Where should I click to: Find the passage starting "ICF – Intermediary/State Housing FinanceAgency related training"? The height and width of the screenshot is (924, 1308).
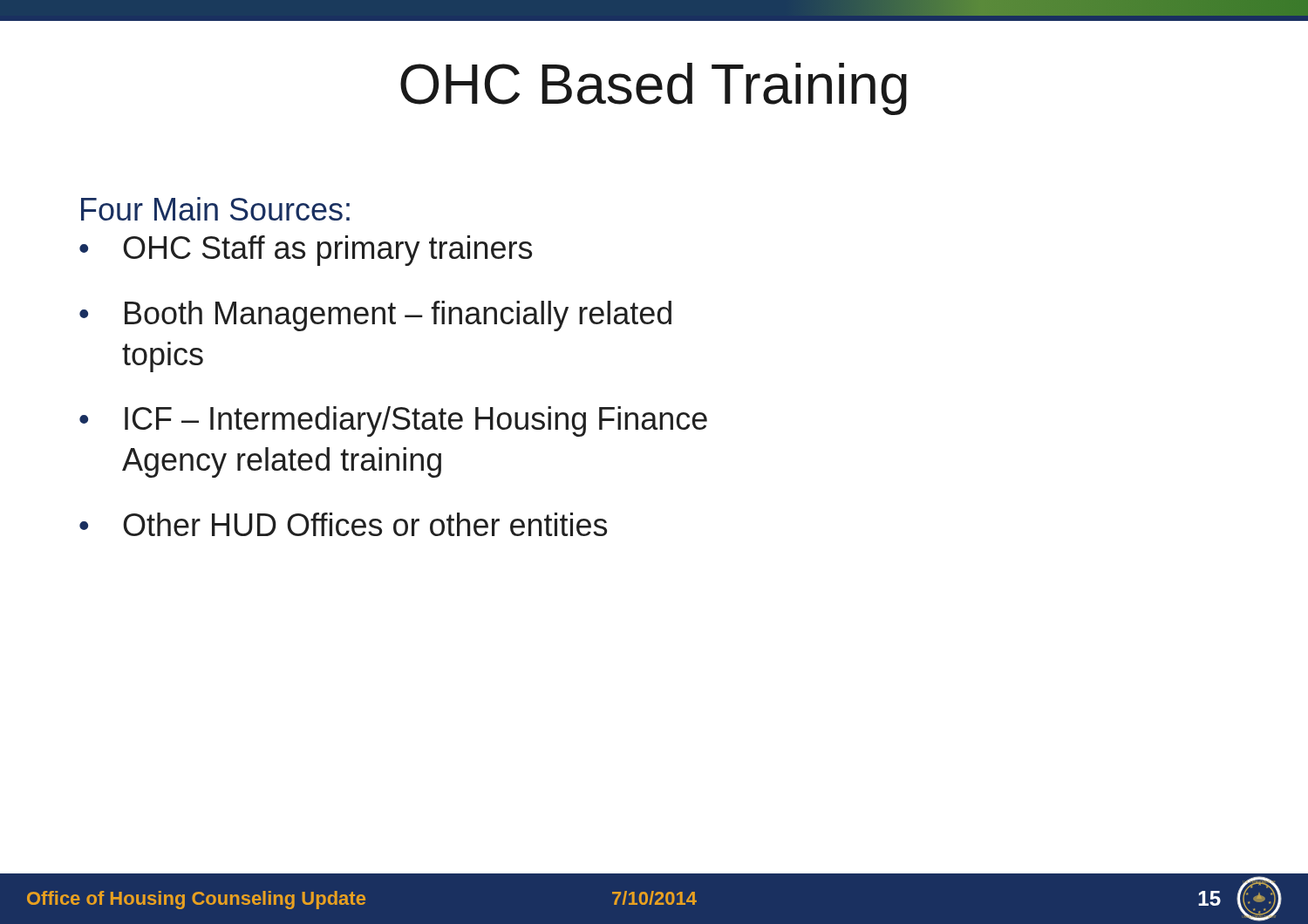pos(415,440)
